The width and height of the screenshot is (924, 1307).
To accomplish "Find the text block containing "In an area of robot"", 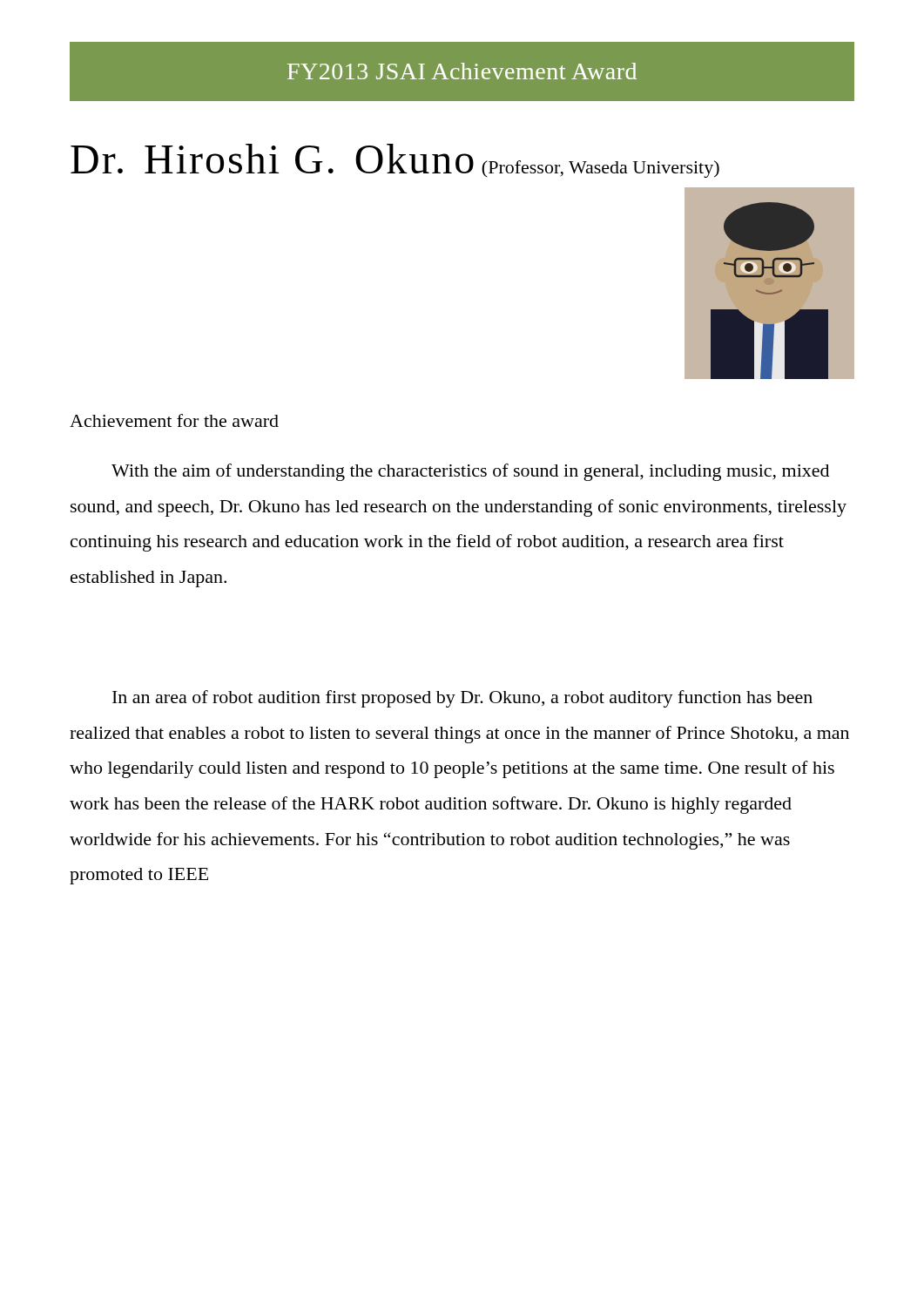I will 462,786.
